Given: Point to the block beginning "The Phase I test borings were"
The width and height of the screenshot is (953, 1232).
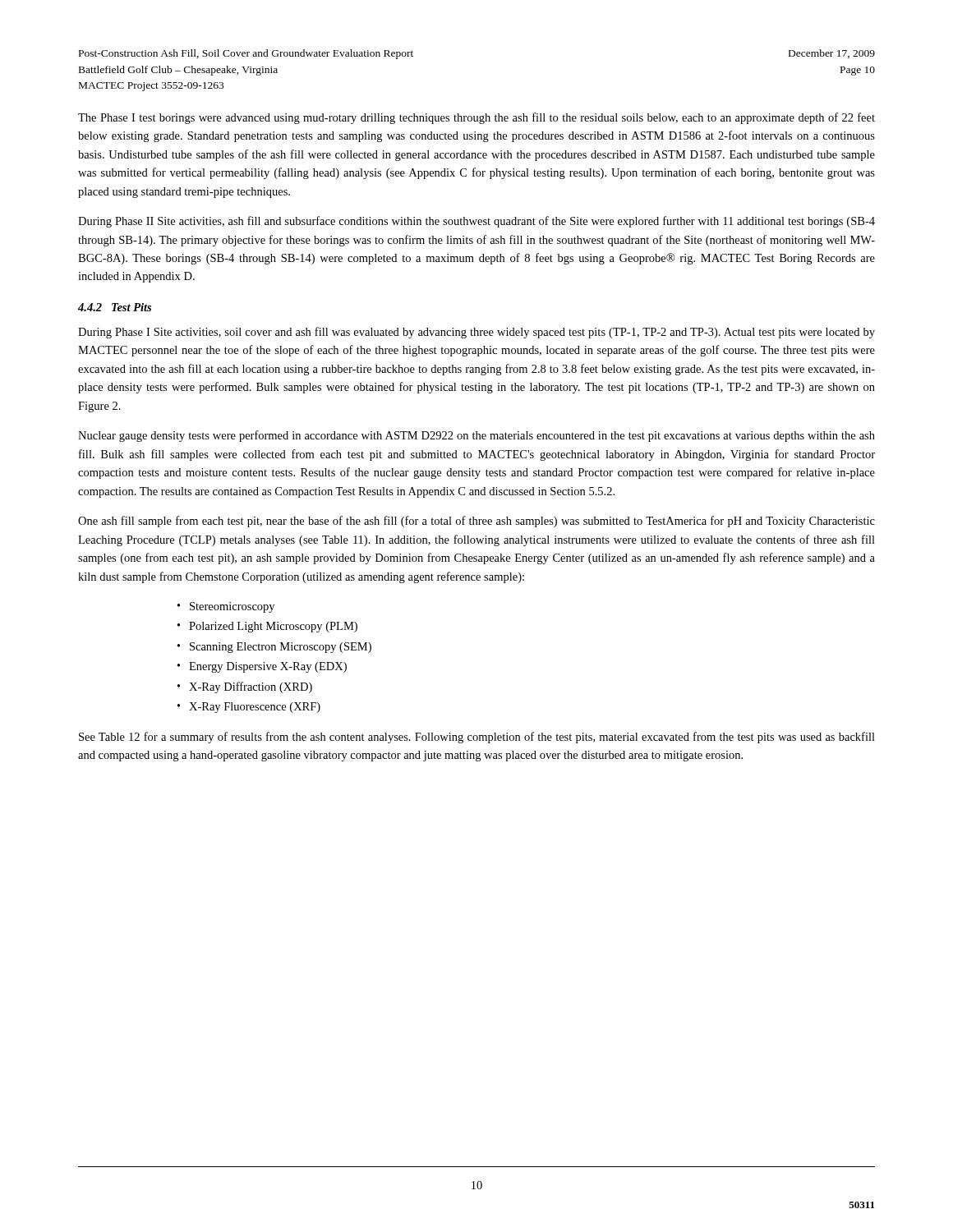Looking at the screenshot, I should pos(476,154).
